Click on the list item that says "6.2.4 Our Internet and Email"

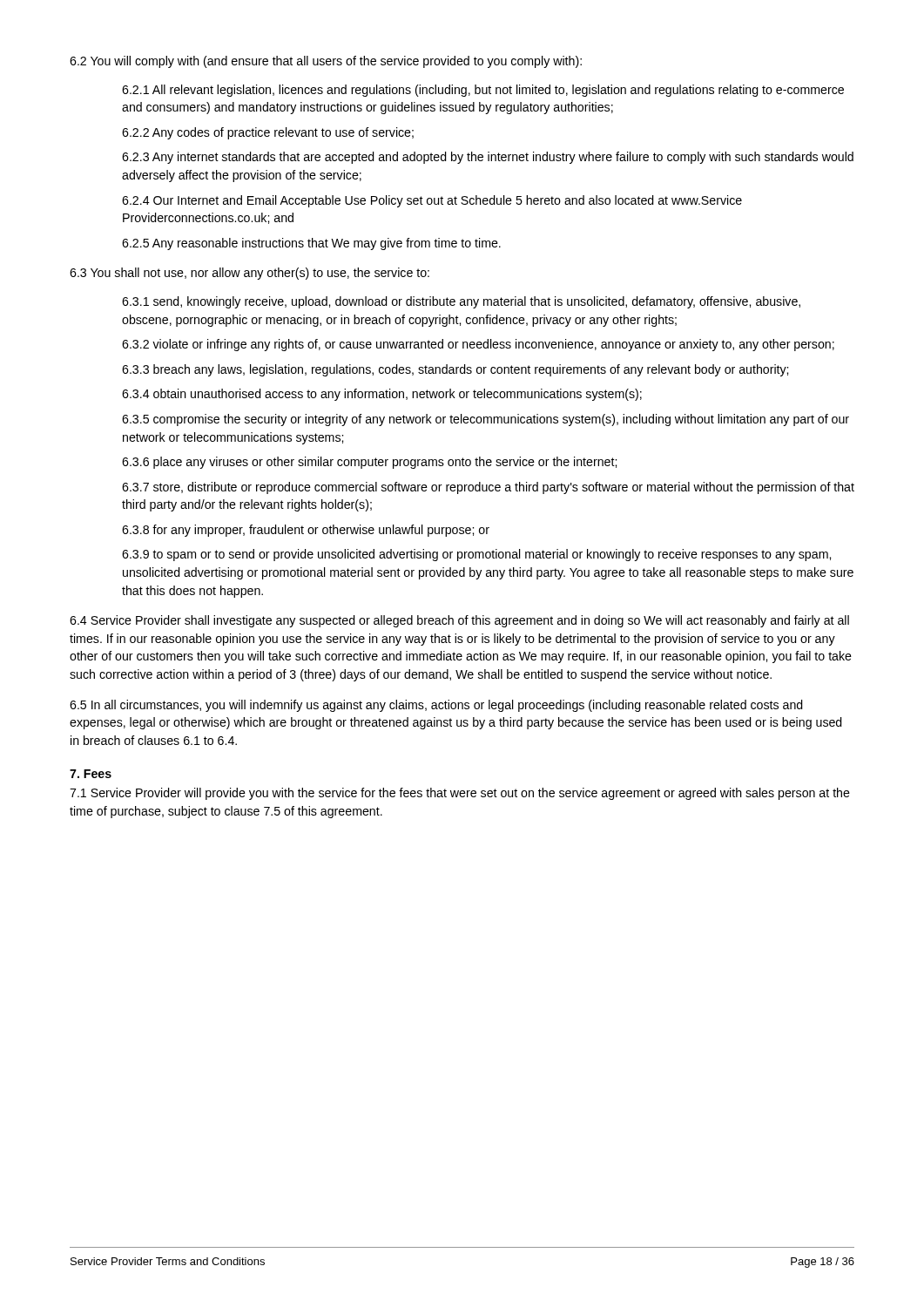pyautogui.click(x=432, y=209)
